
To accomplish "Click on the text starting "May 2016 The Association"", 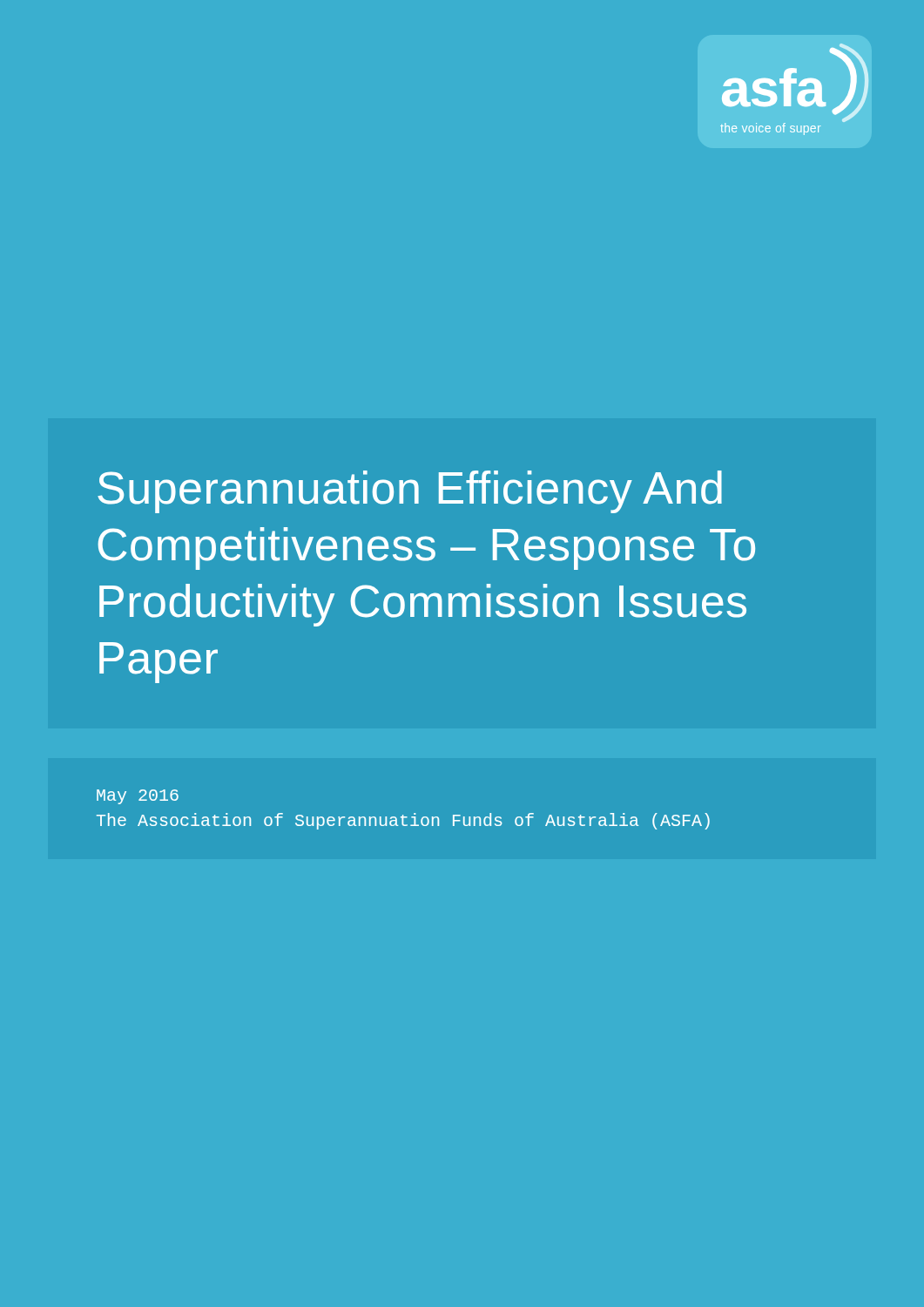I will [462, 809].
